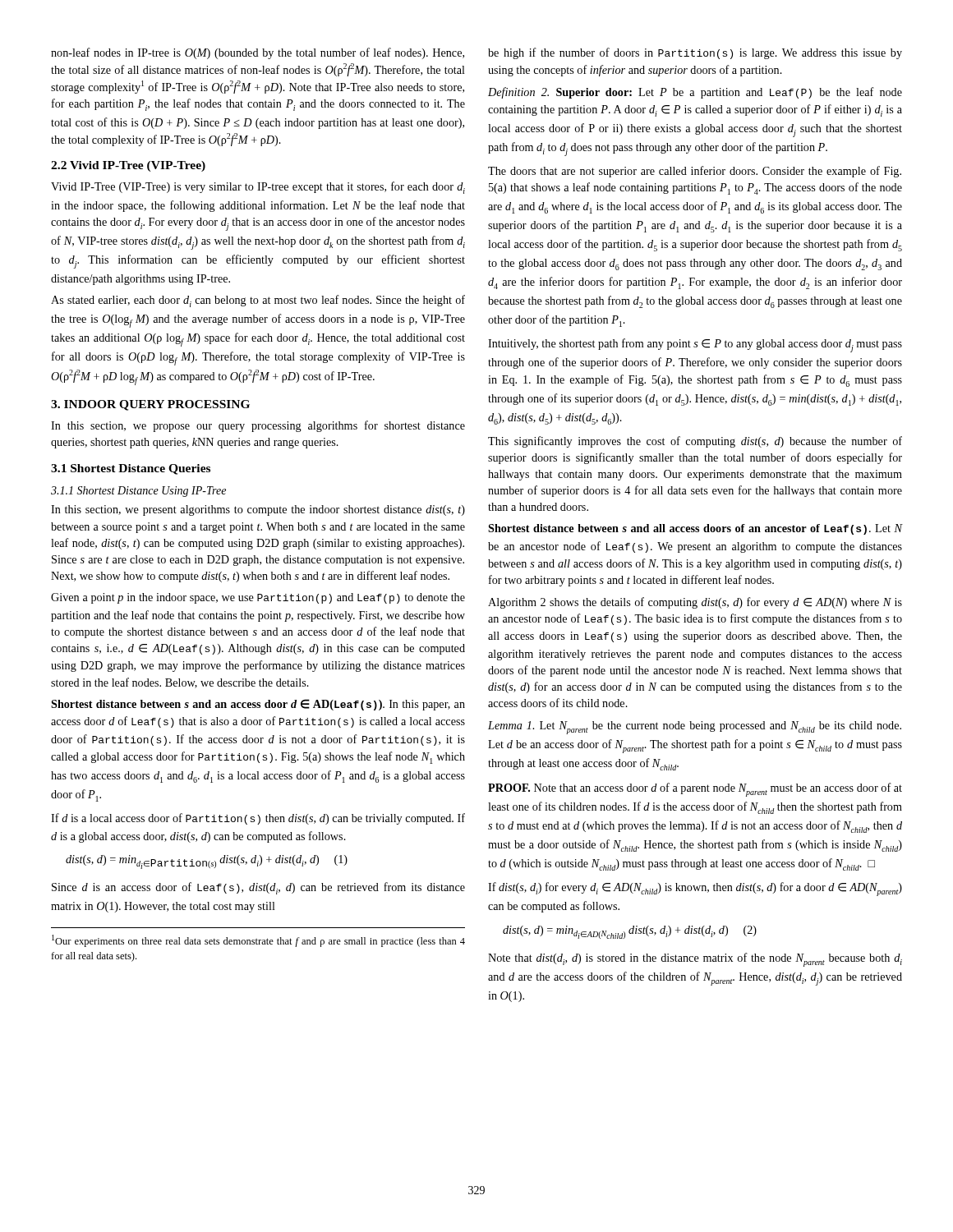Viewport: 953px width, 1232px height.
Task: Find the text block starting "3.1.1 Shortest Distance Using IP-Tree"
Action: pyautogui.click(x=138, y=492)
